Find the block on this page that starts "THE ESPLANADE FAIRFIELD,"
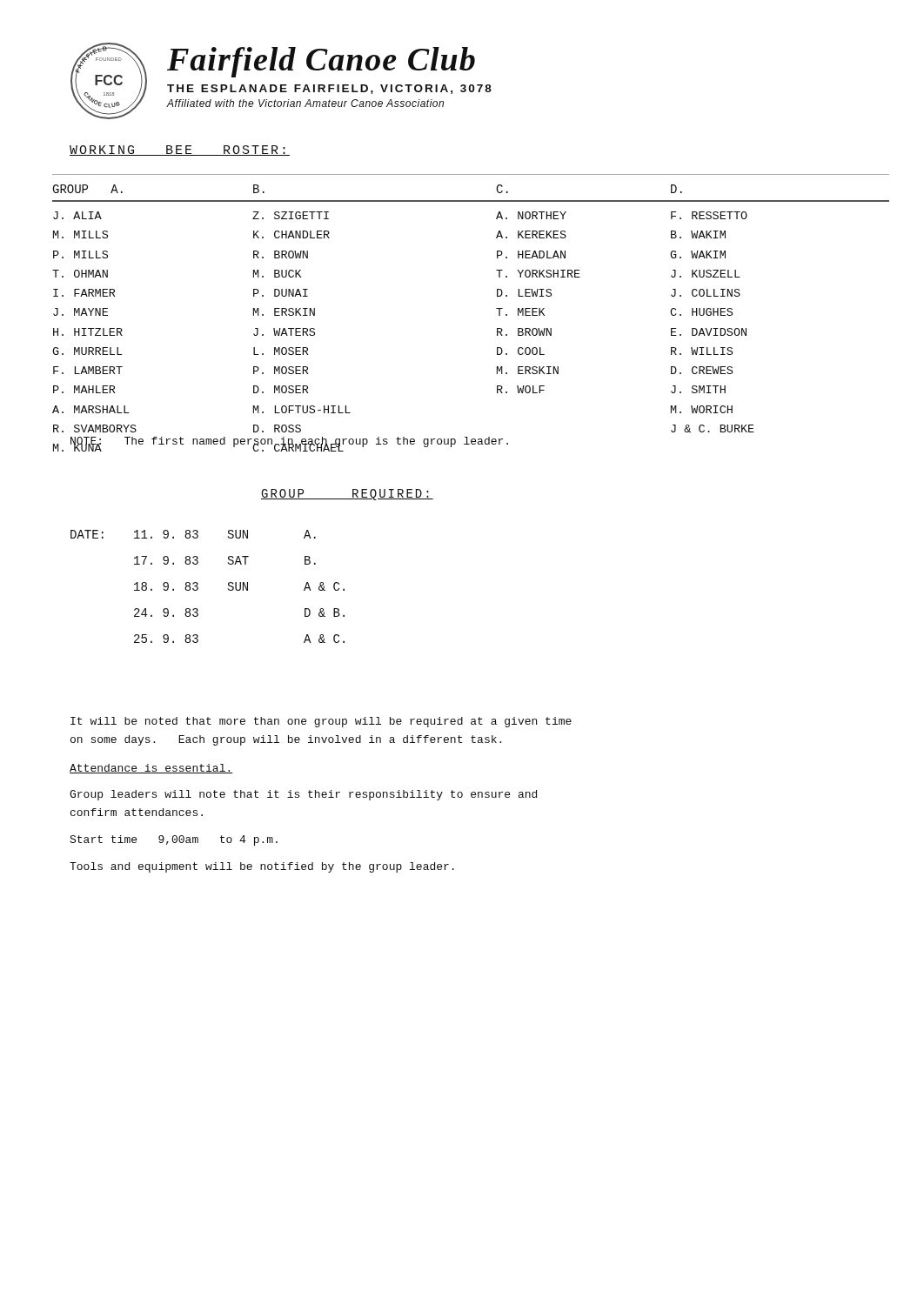 [x=330, y=88]
